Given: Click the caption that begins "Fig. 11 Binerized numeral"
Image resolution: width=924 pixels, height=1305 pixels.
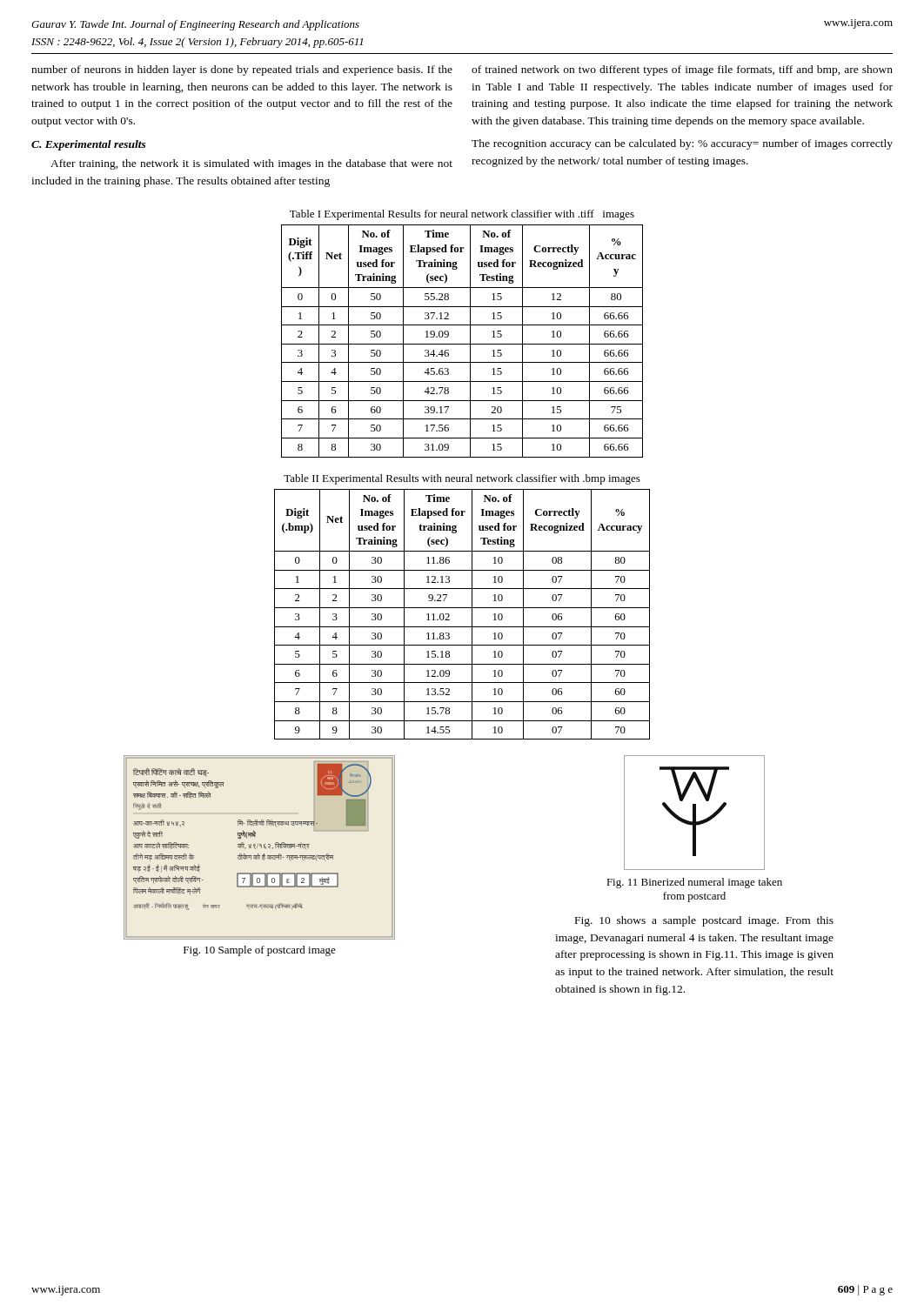Looking at the screenshot, I should pos(694,889).
